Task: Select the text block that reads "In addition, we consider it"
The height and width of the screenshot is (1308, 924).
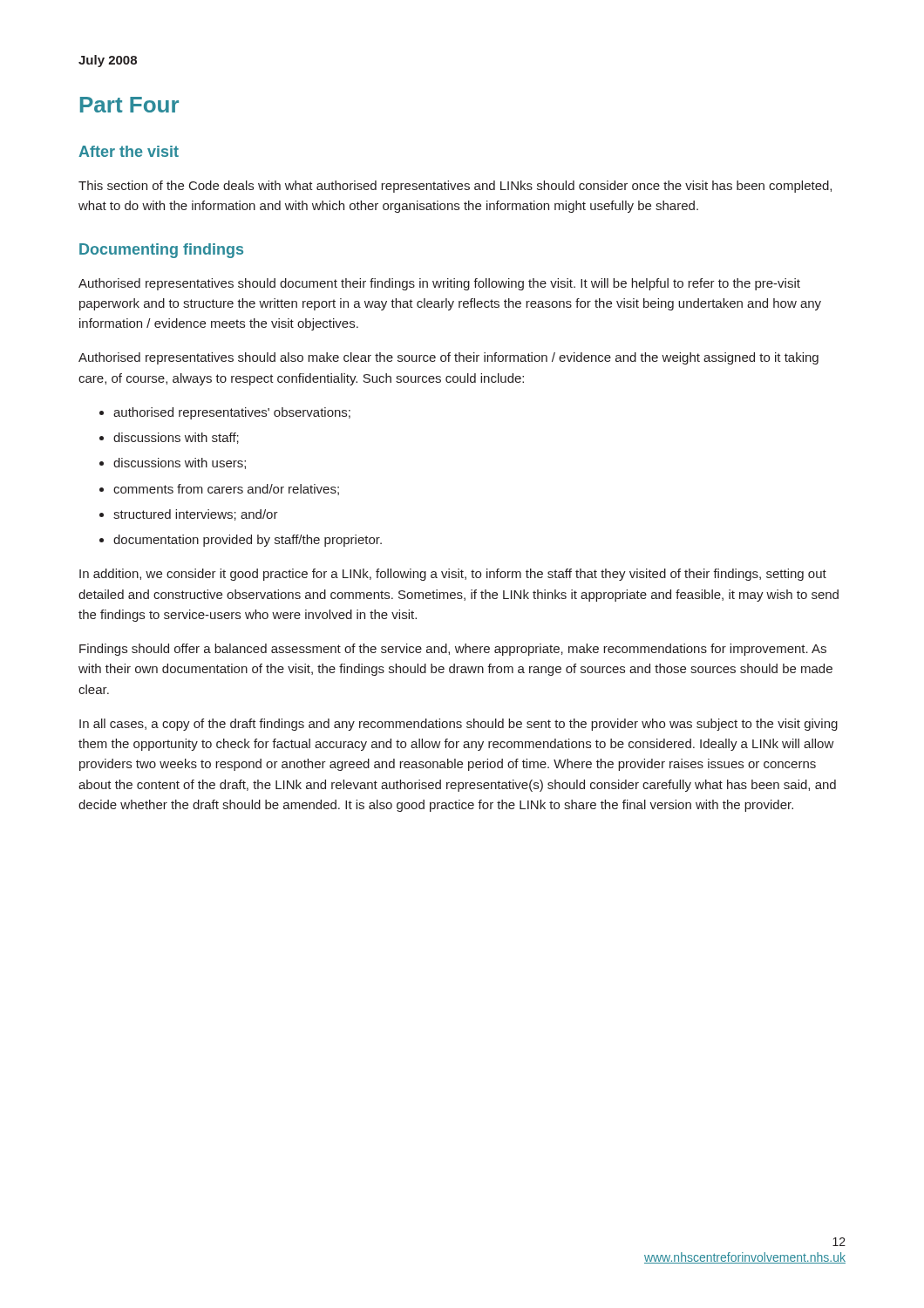Action: [462, 594]
